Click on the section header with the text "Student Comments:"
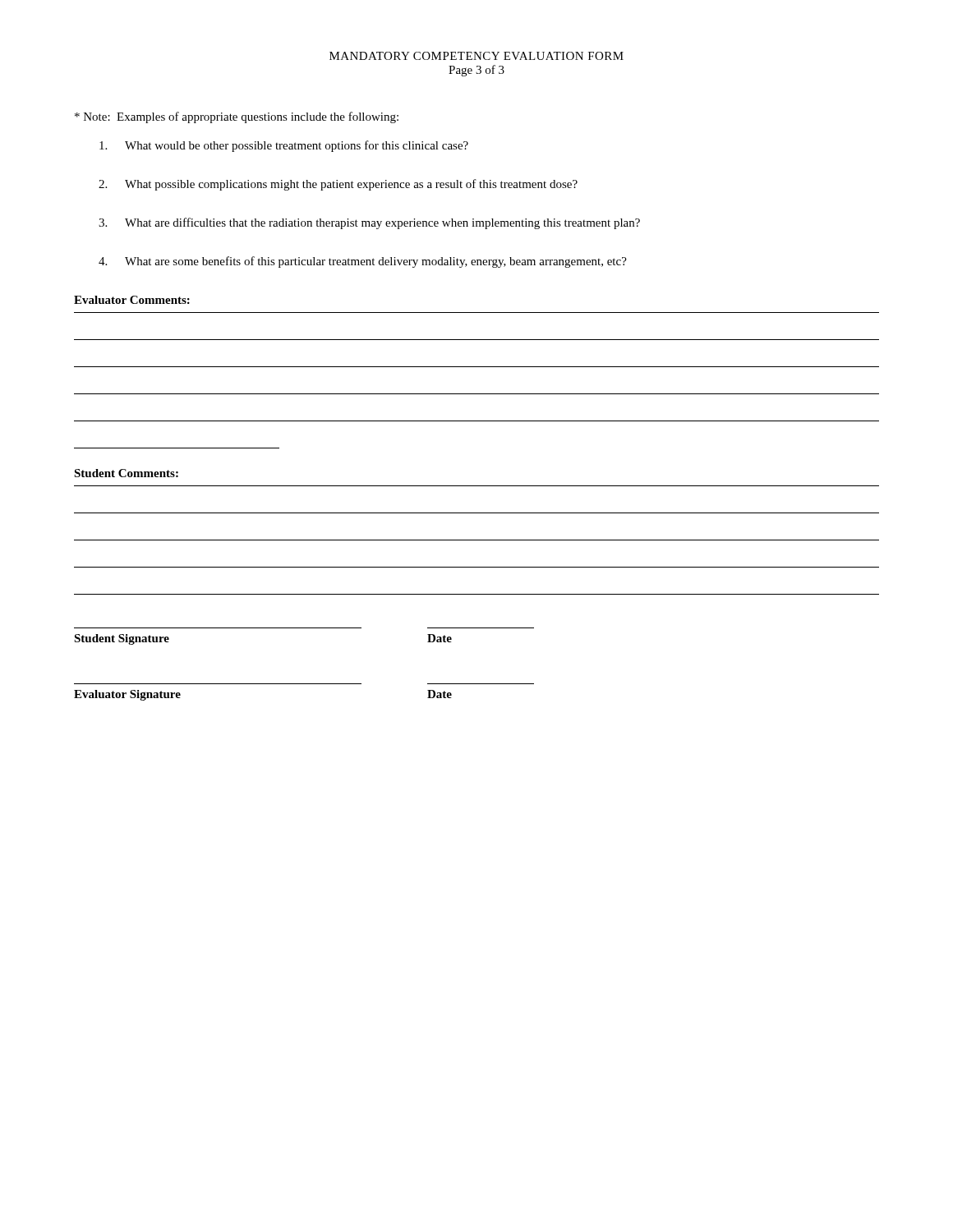Image resolution: width=953 pixels, height=1232 pixels. click(x=127, y=473)
